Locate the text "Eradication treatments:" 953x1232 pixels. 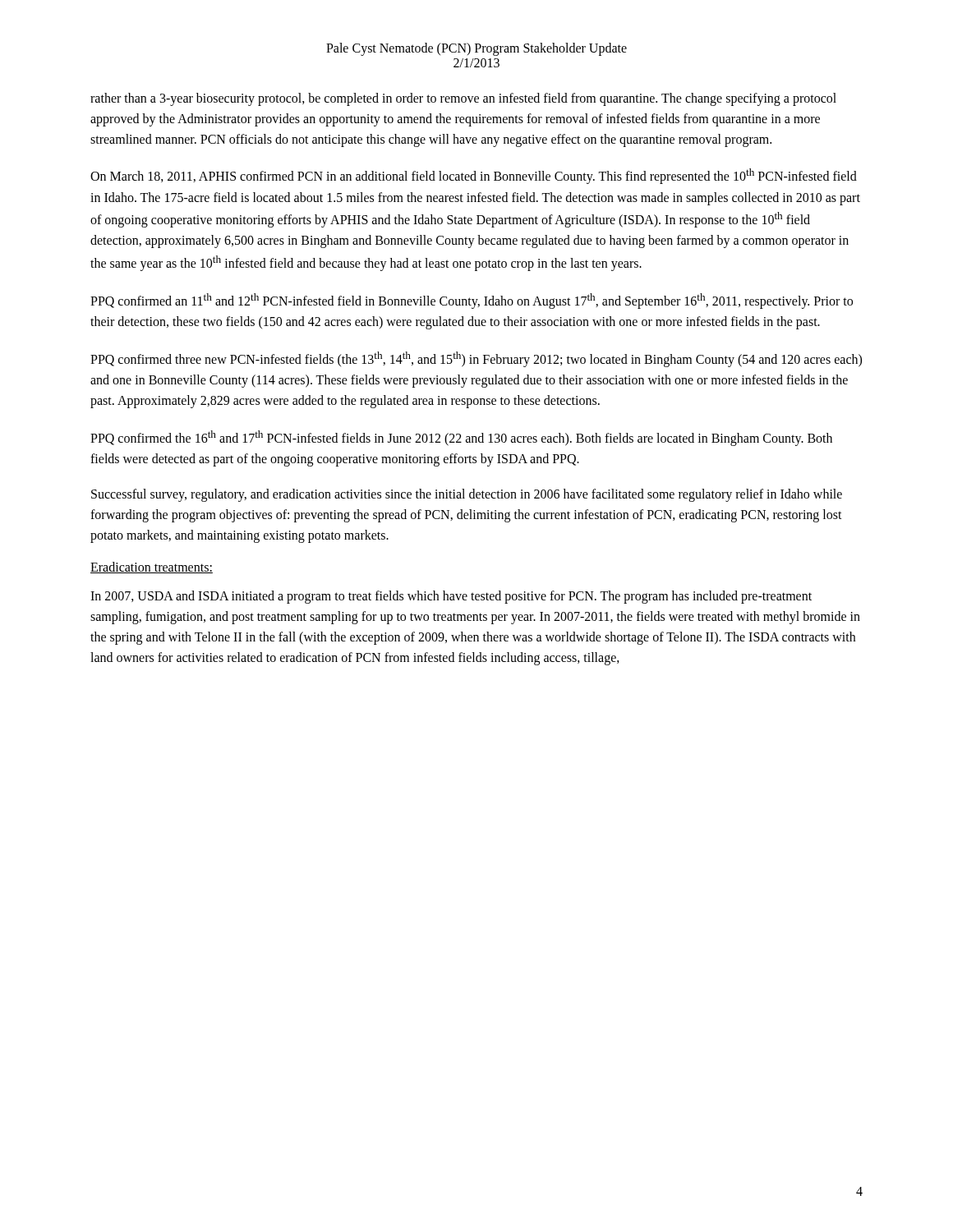151,567
